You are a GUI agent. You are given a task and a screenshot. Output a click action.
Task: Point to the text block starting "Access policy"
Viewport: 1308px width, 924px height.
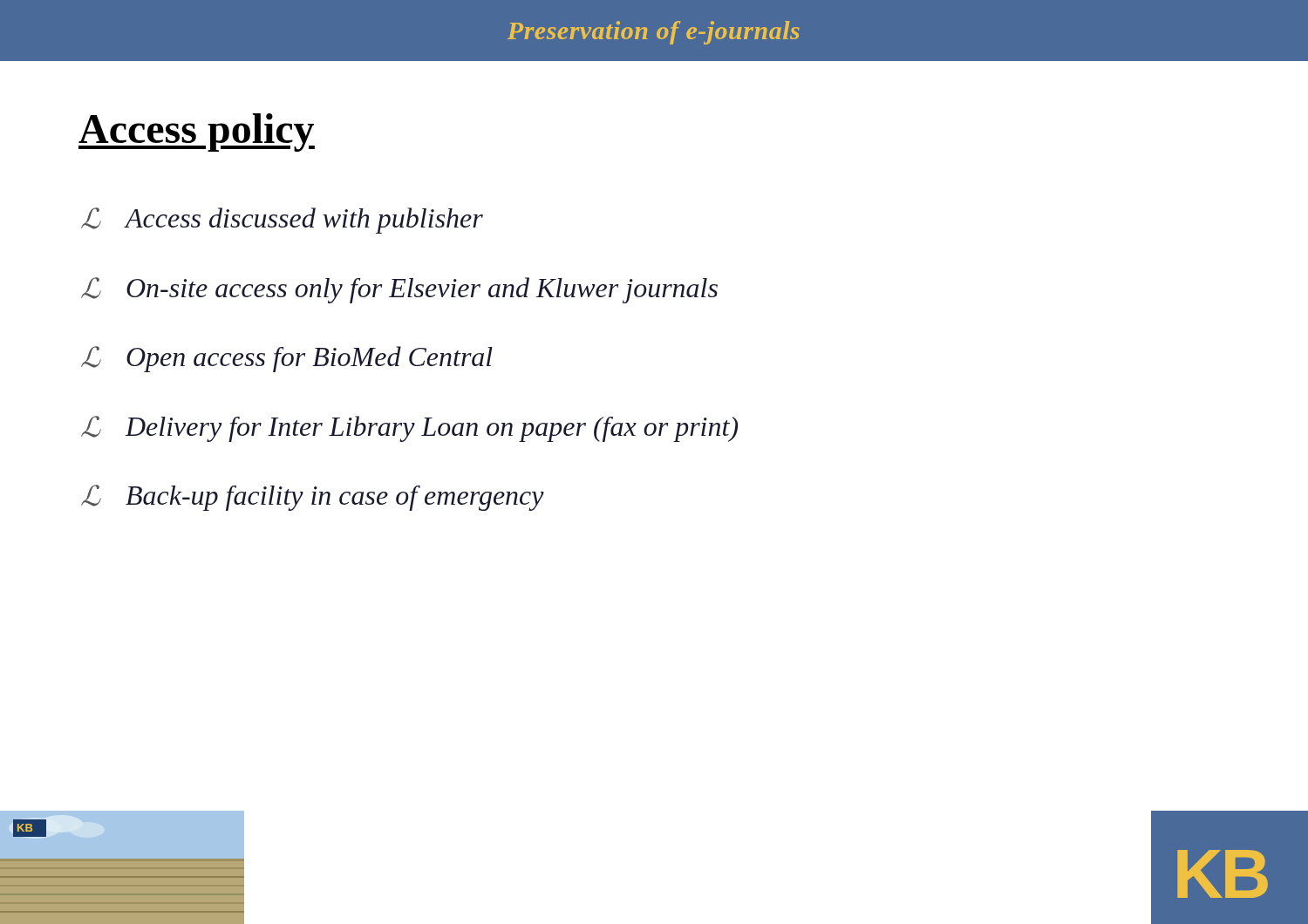tap(196, 129)
